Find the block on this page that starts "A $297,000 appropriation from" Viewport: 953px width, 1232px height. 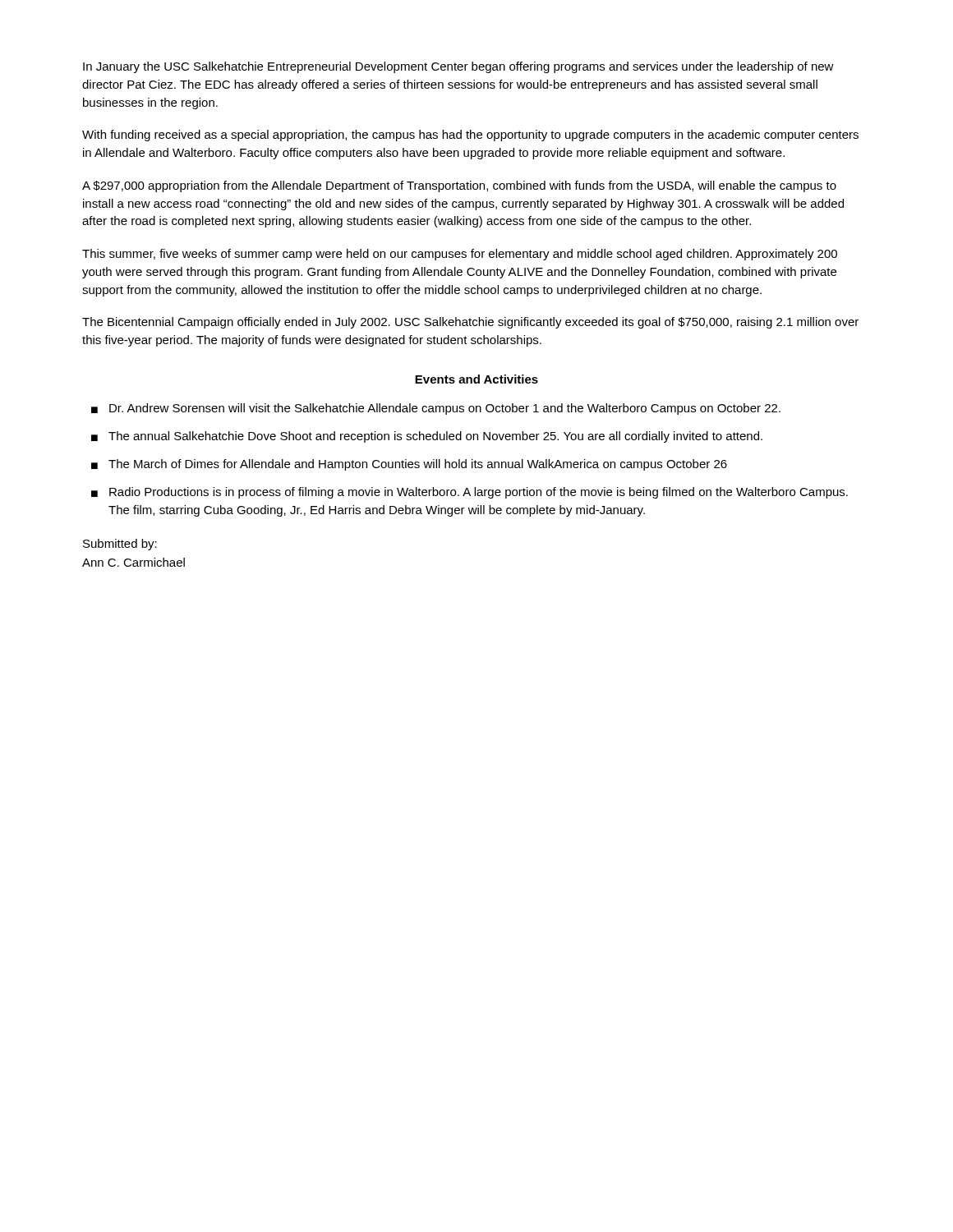(x=463, y=203)
